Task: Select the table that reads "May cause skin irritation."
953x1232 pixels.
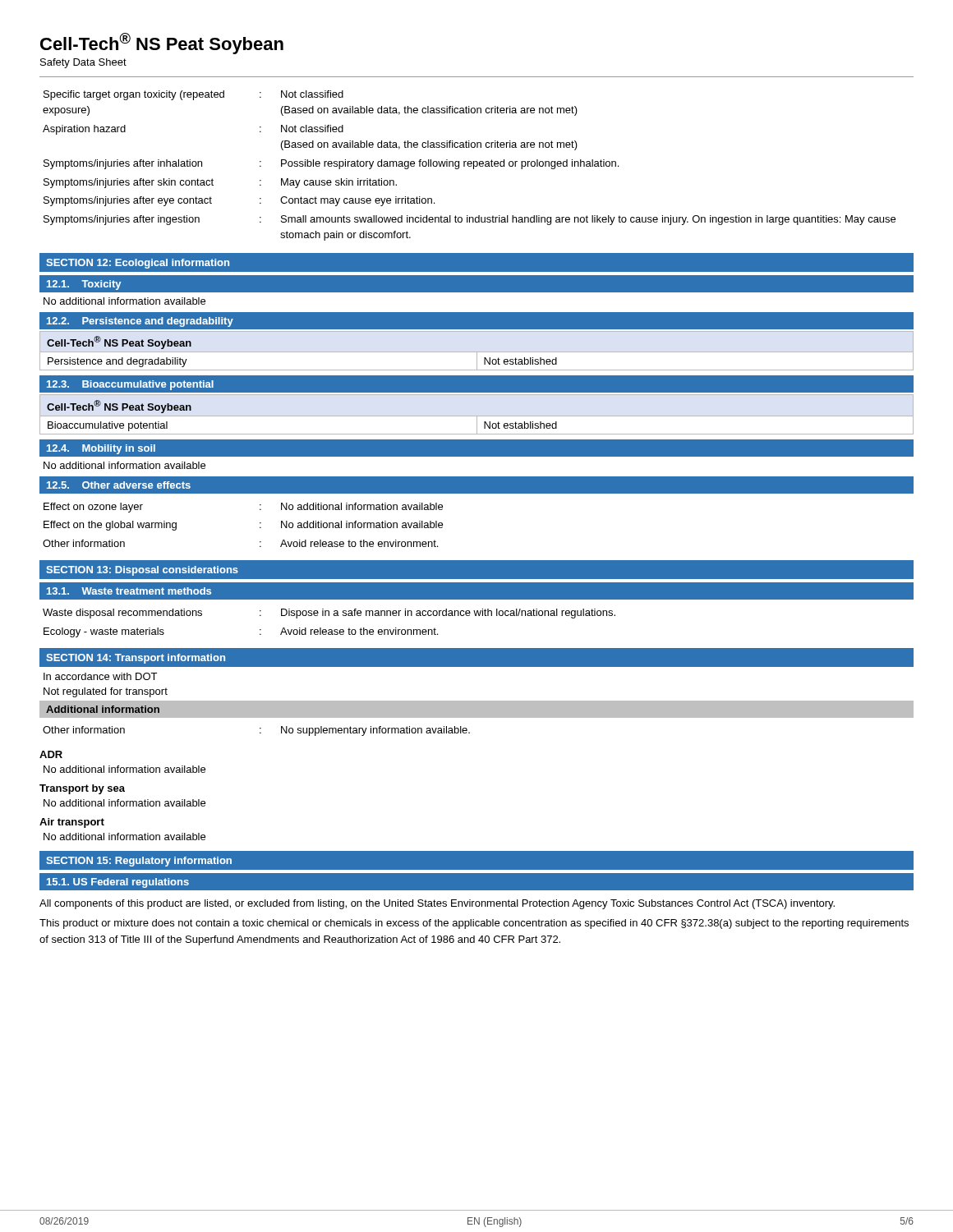Action: (476, 165)
